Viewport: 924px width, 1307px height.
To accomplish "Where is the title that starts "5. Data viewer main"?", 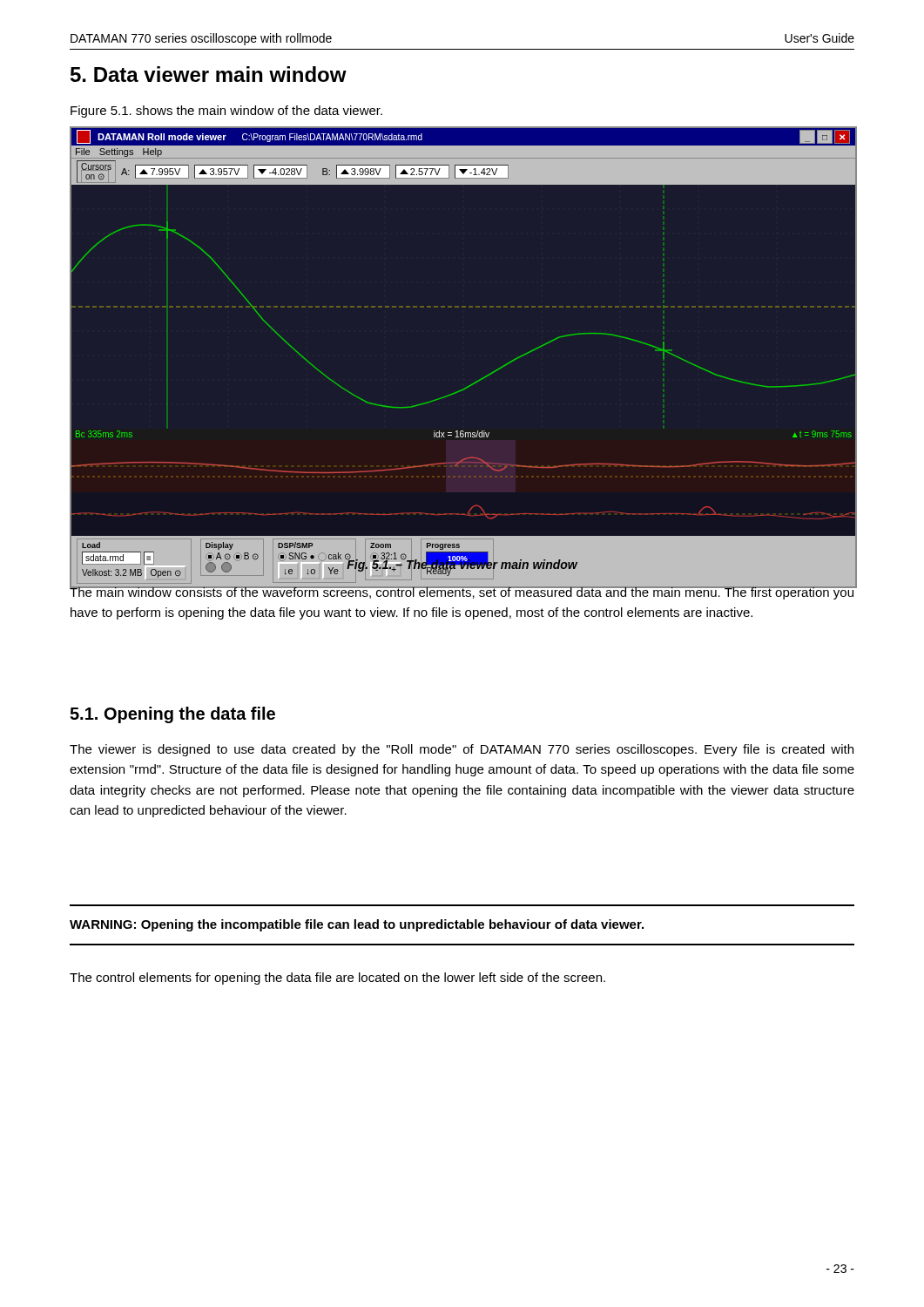I will [x=208, y=74].
